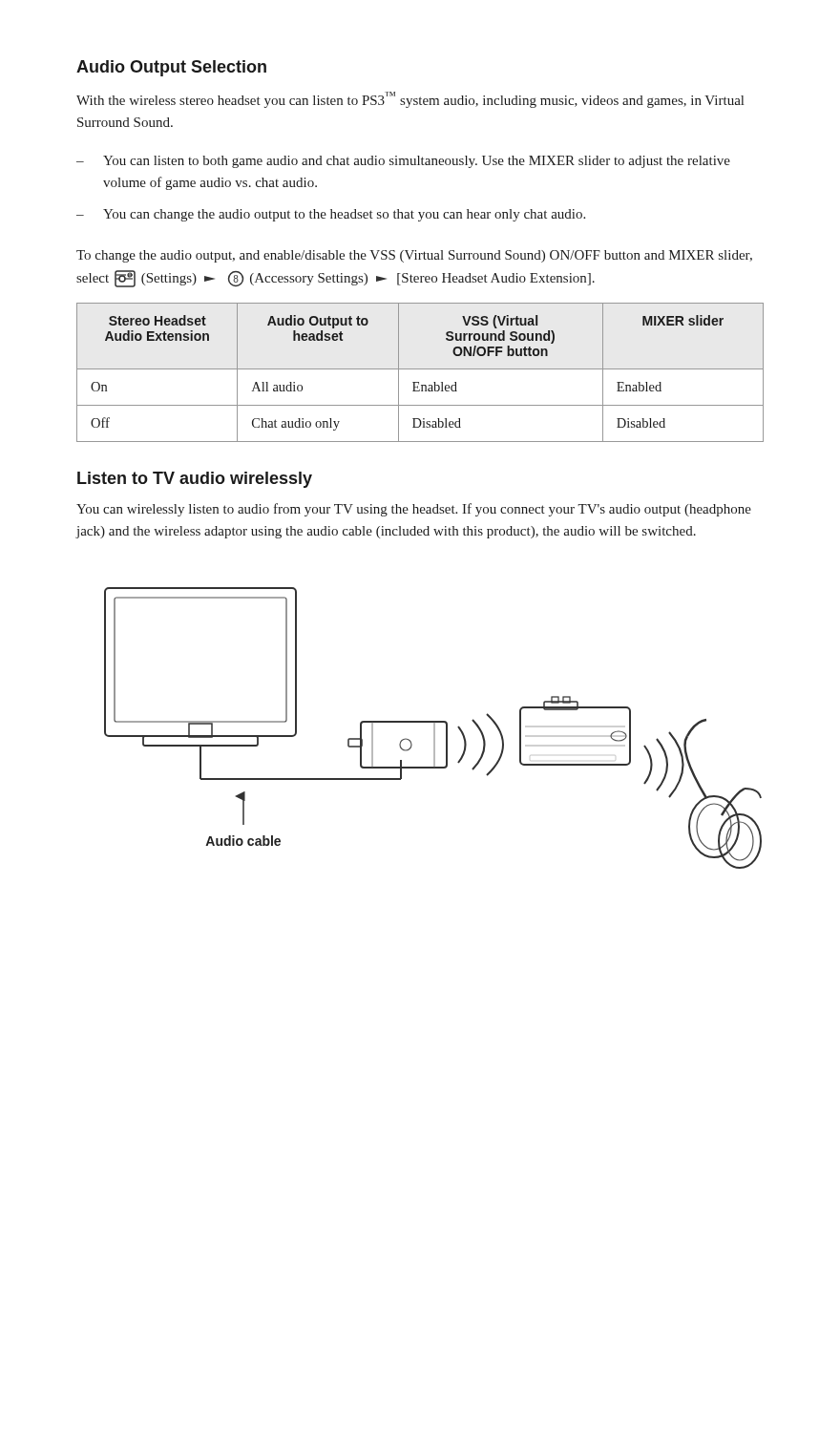Navigate to the passage starting "Listen to TV audio wirelessly"

pos(194,478)
